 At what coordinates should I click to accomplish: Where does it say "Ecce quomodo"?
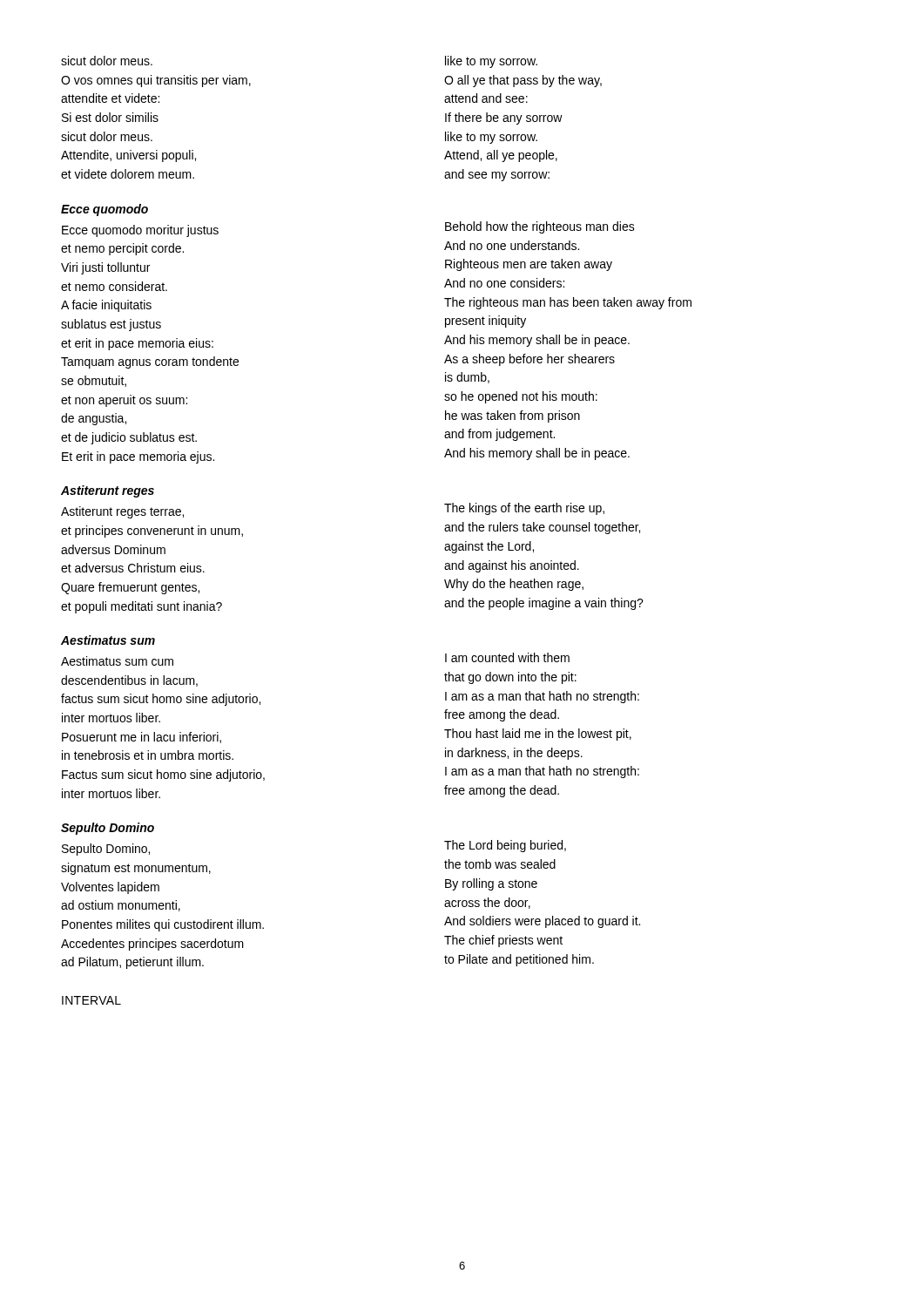pyautogui.click(x=105, y=209)
